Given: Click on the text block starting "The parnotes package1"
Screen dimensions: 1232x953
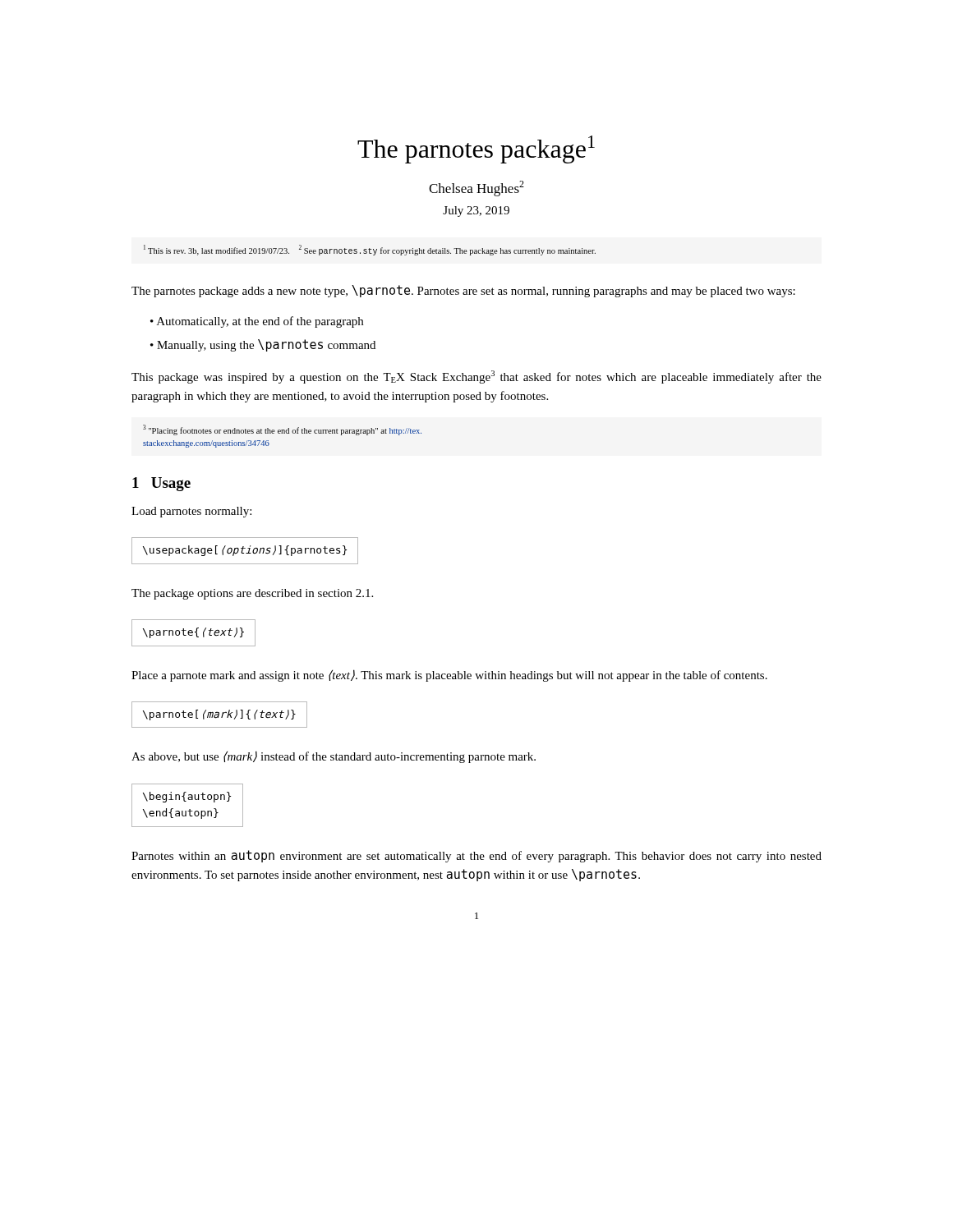Looking at the screenshot, I should coord(476,148).
